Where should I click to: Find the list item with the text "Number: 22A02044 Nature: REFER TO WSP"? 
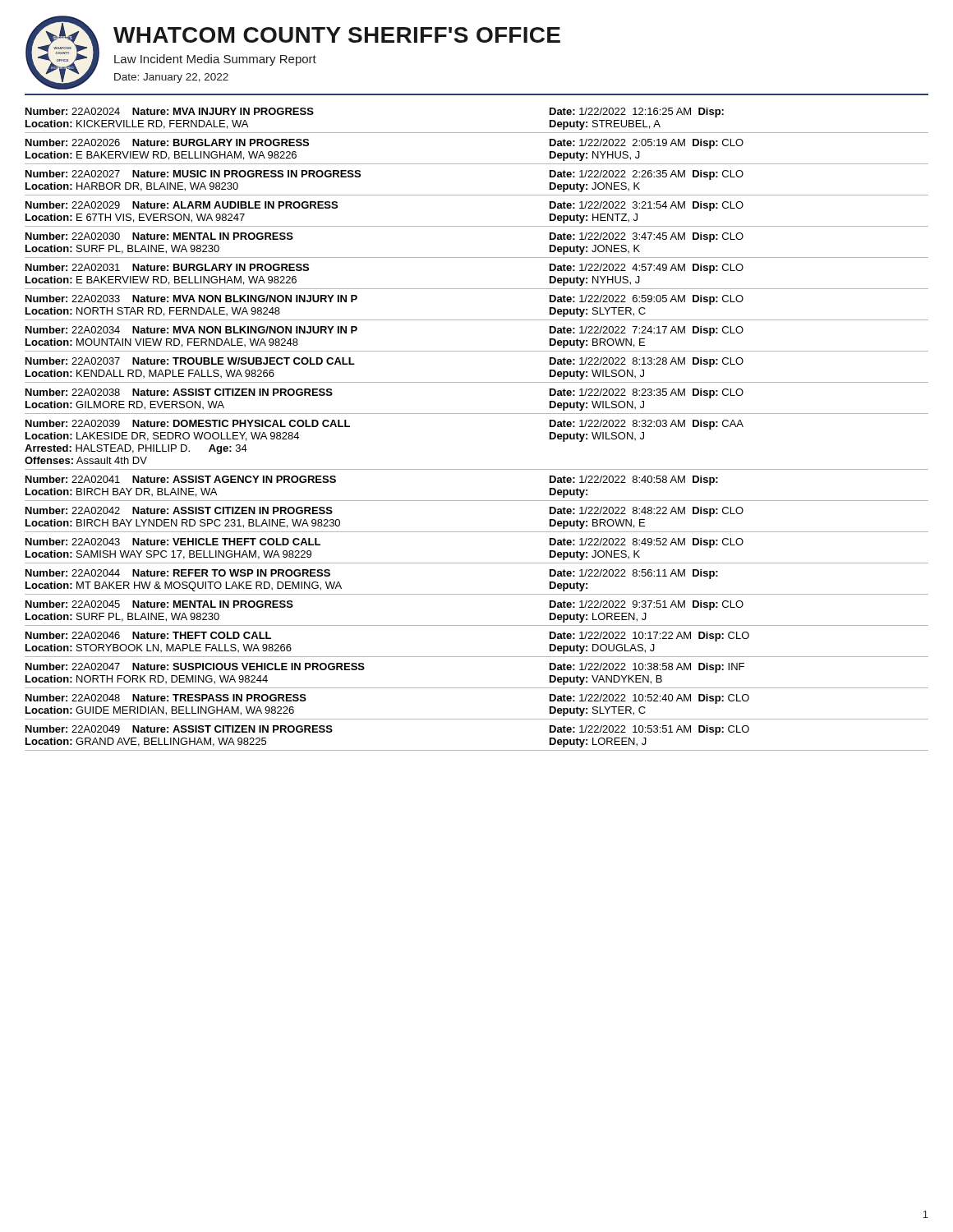[74, 574]
